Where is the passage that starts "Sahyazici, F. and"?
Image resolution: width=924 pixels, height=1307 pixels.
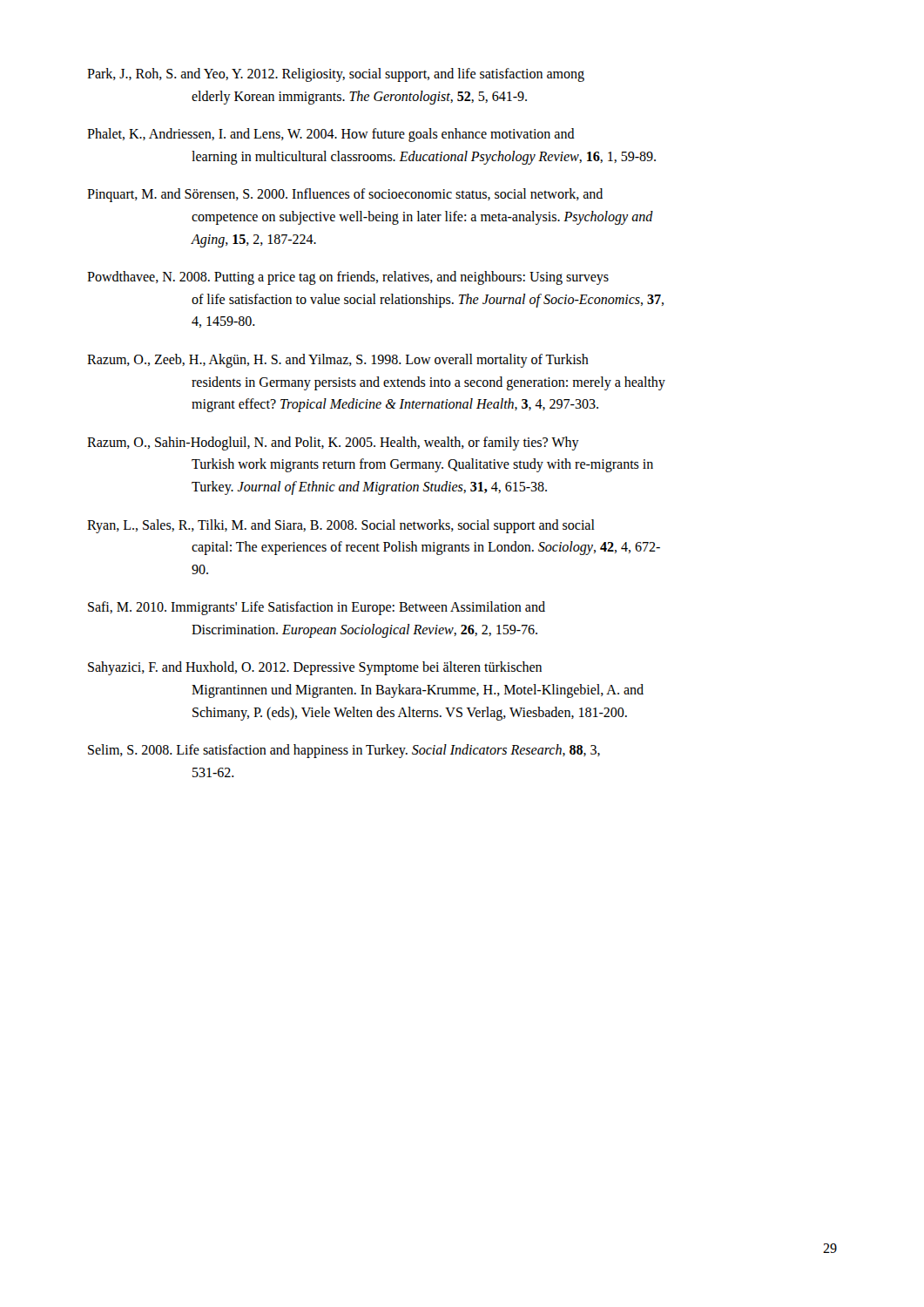point(462,692)
